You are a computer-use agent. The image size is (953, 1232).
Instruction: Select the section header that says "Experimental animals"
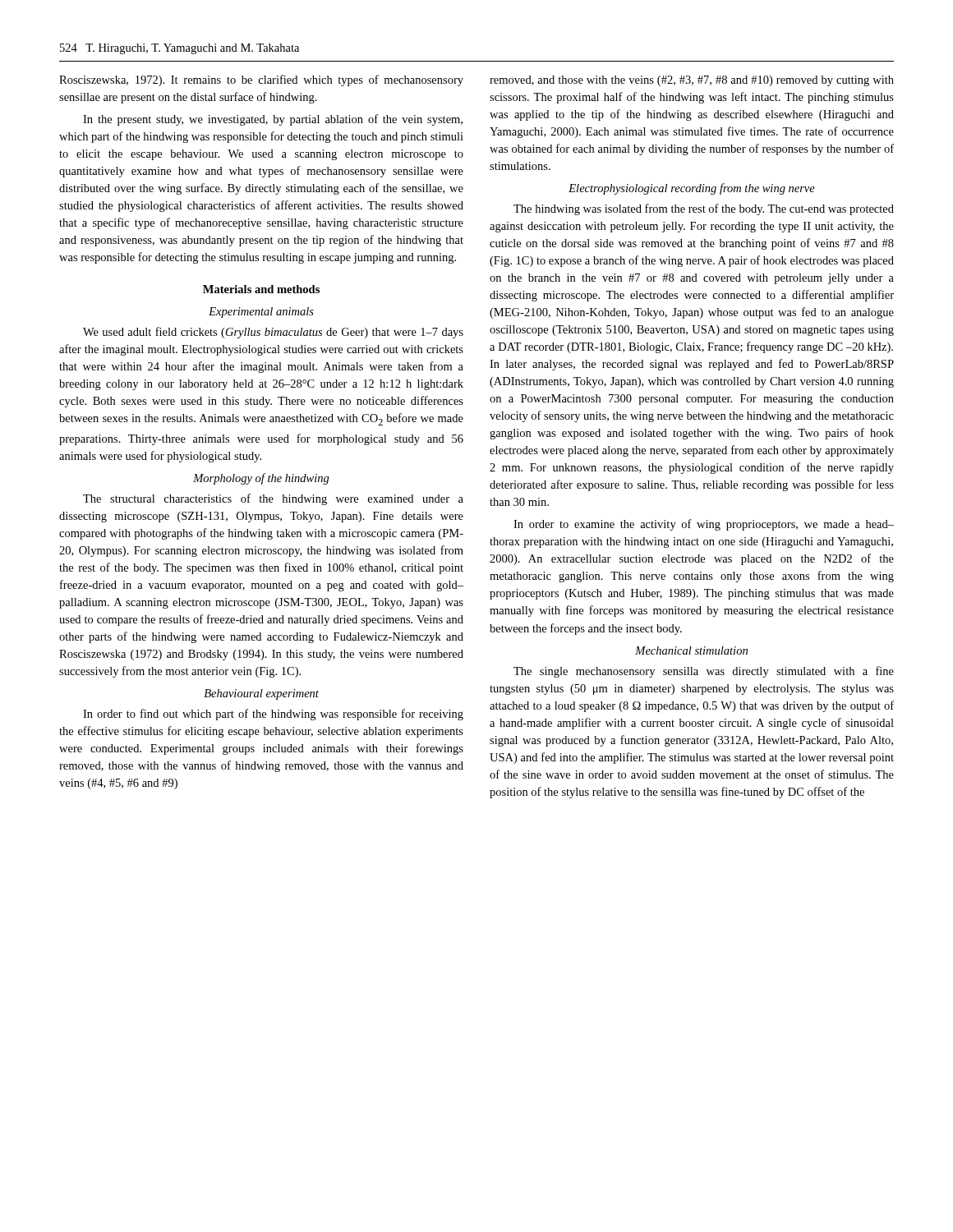point(261,312)
